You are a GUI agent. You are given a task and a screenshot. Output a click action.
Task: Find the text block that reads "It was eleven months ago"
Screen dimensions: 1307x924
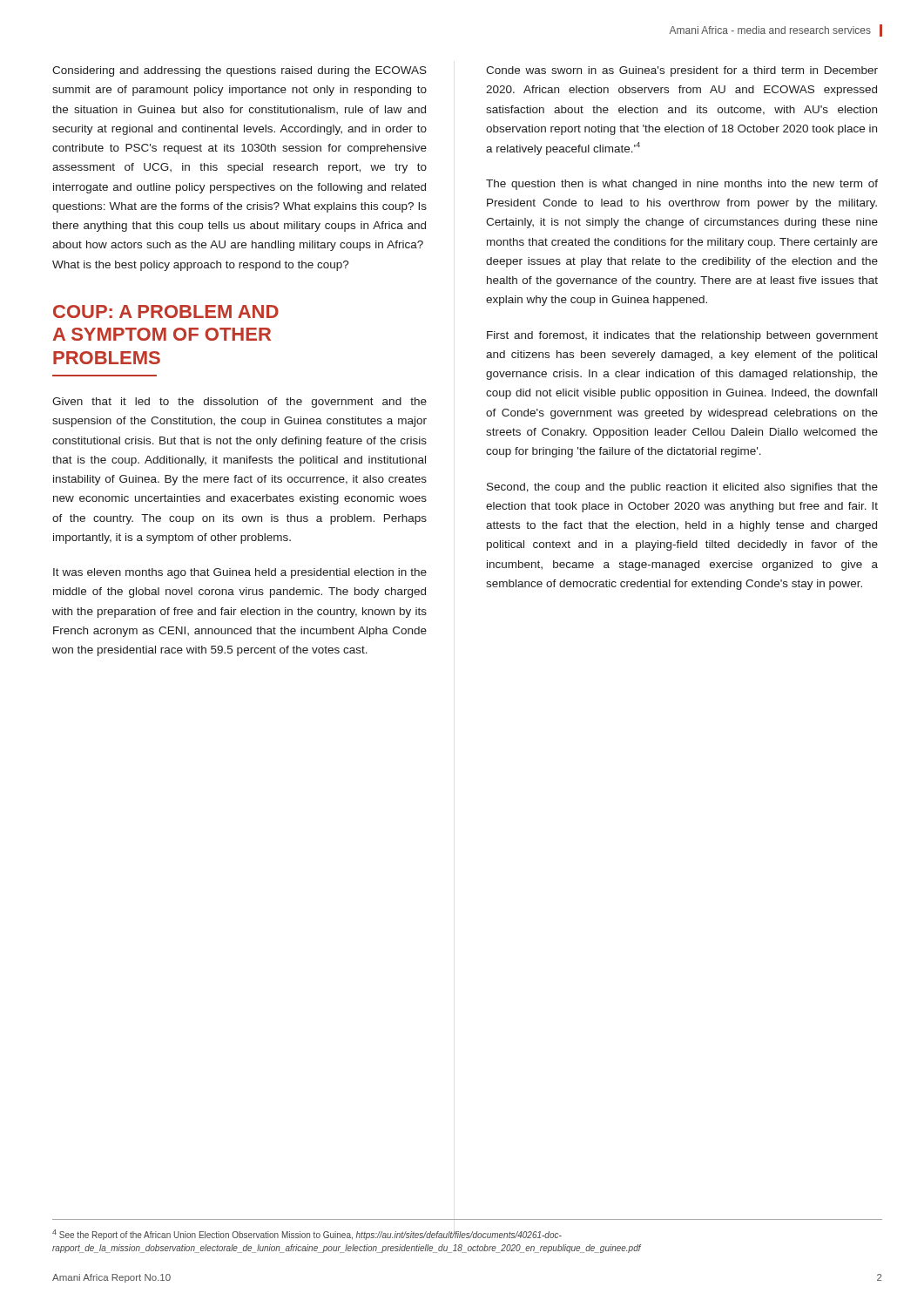click(x=240, y=611)
